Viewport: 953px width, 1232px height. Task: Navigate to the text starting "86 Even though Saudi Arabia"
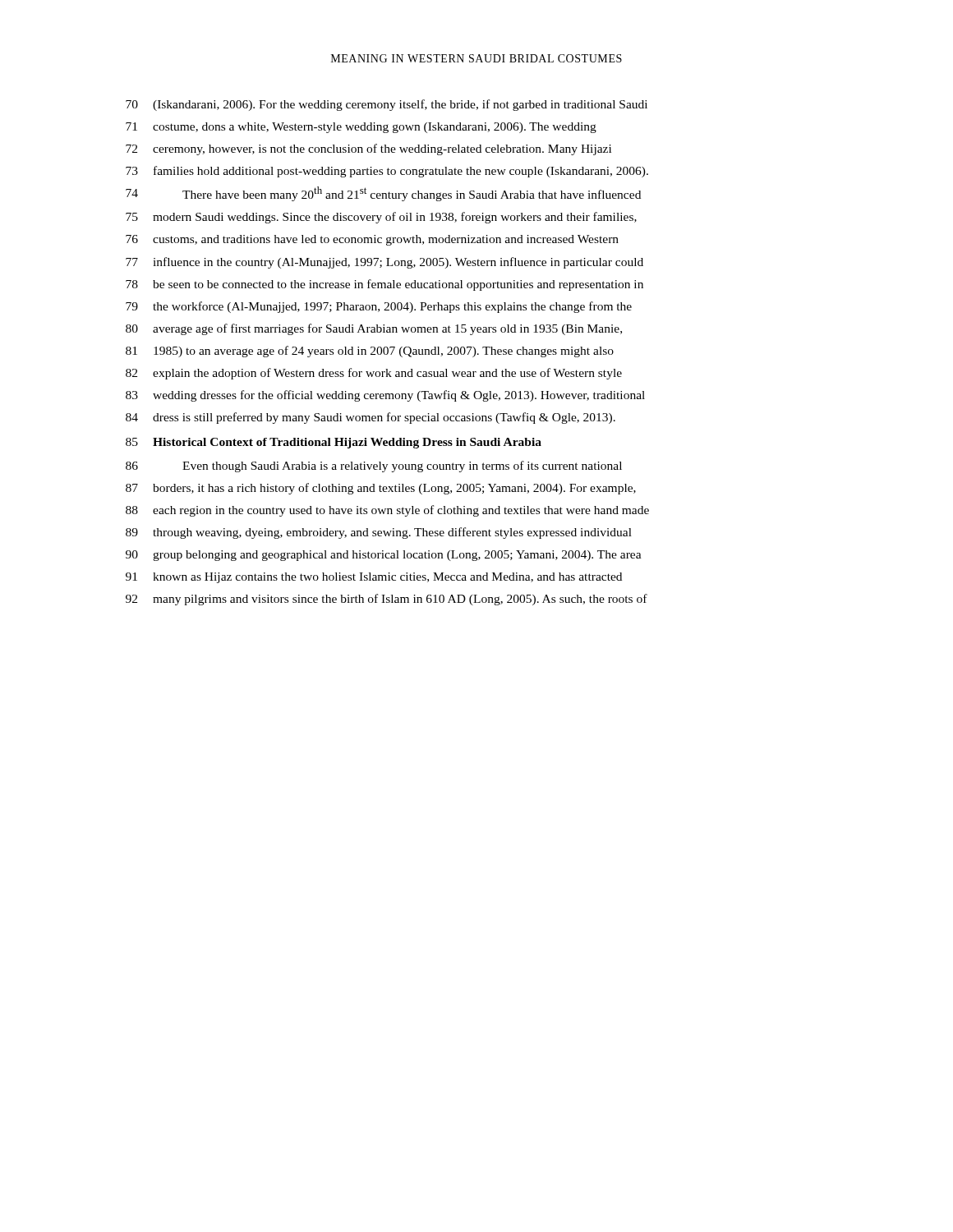(476, 532)
